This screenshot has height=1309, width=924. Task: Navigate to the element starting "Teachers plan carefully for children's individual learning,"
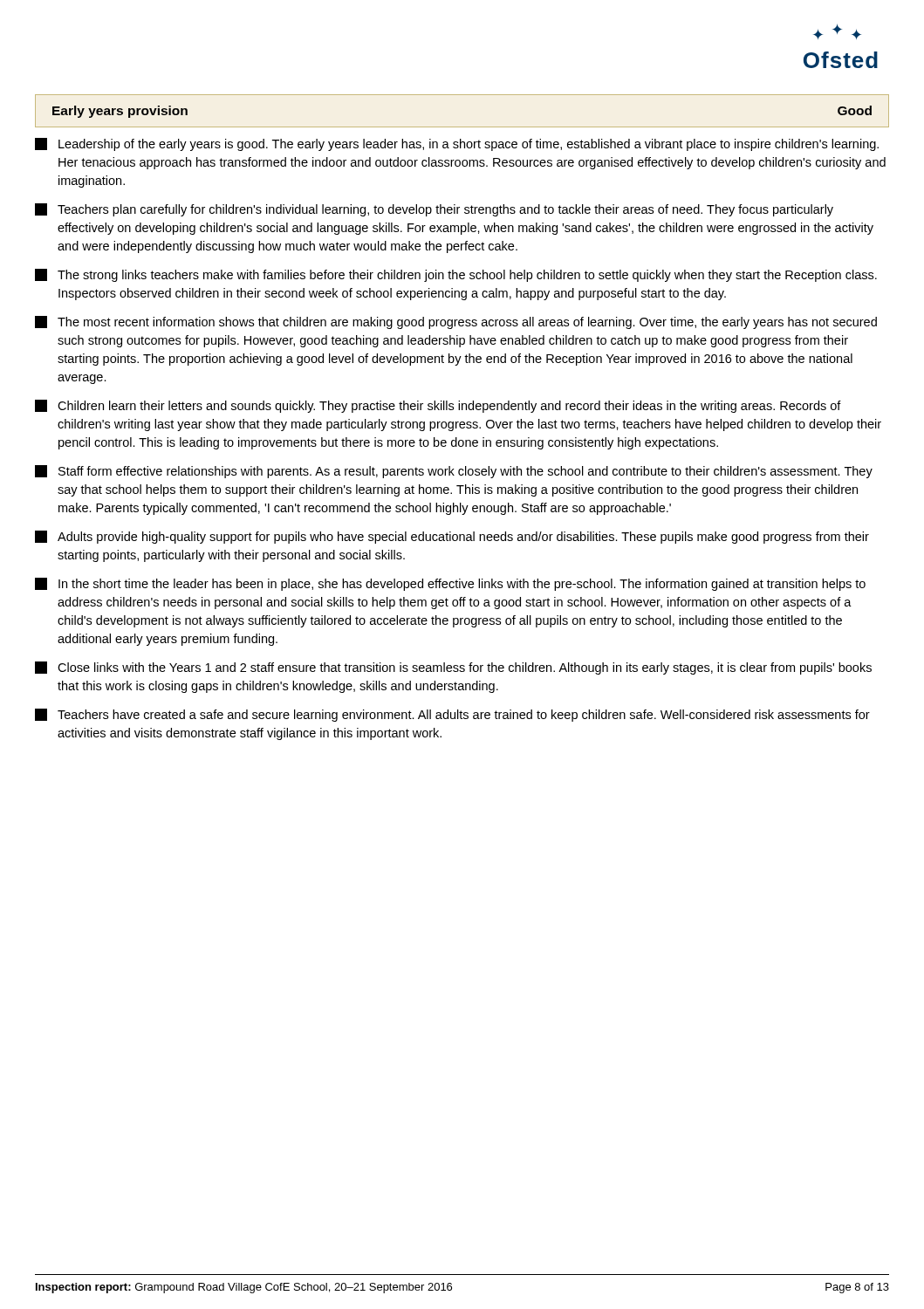pos(462,228)
